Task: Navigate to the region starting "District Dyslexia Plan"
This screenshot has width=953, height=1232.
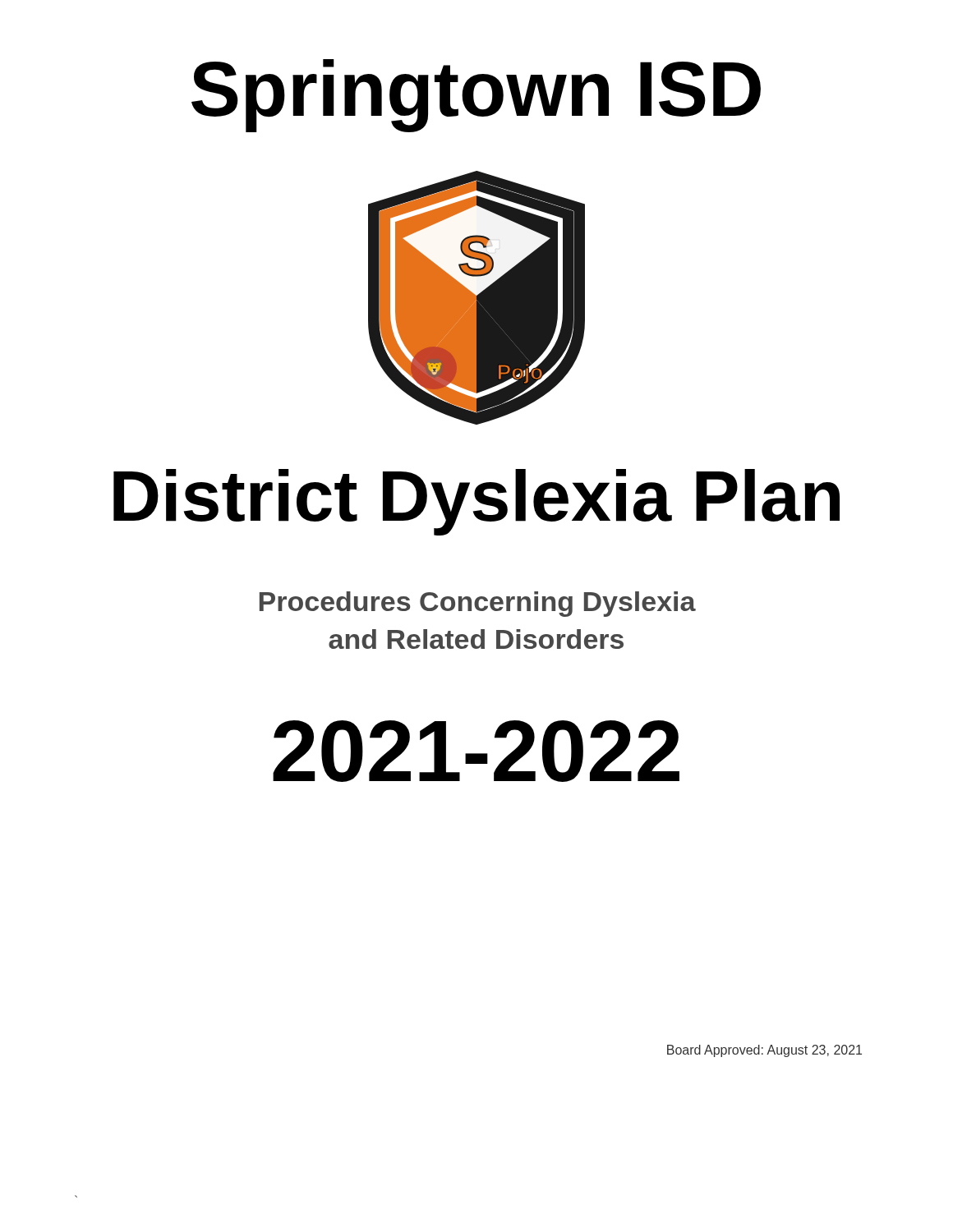Action: (476, 496)
